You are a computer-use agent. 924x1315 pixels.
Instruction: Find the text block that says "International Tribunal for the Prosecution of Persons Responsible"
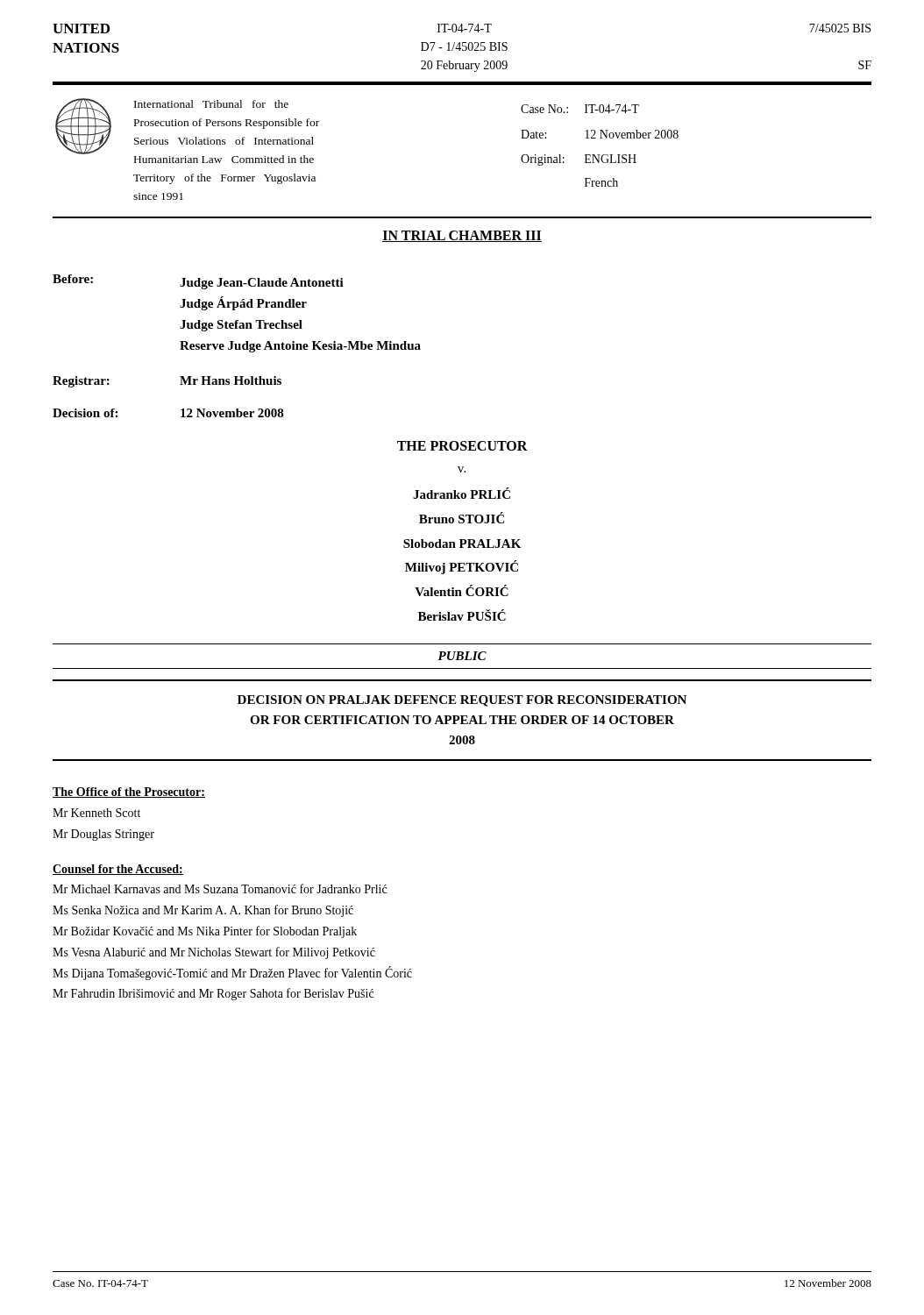(188, 126)
